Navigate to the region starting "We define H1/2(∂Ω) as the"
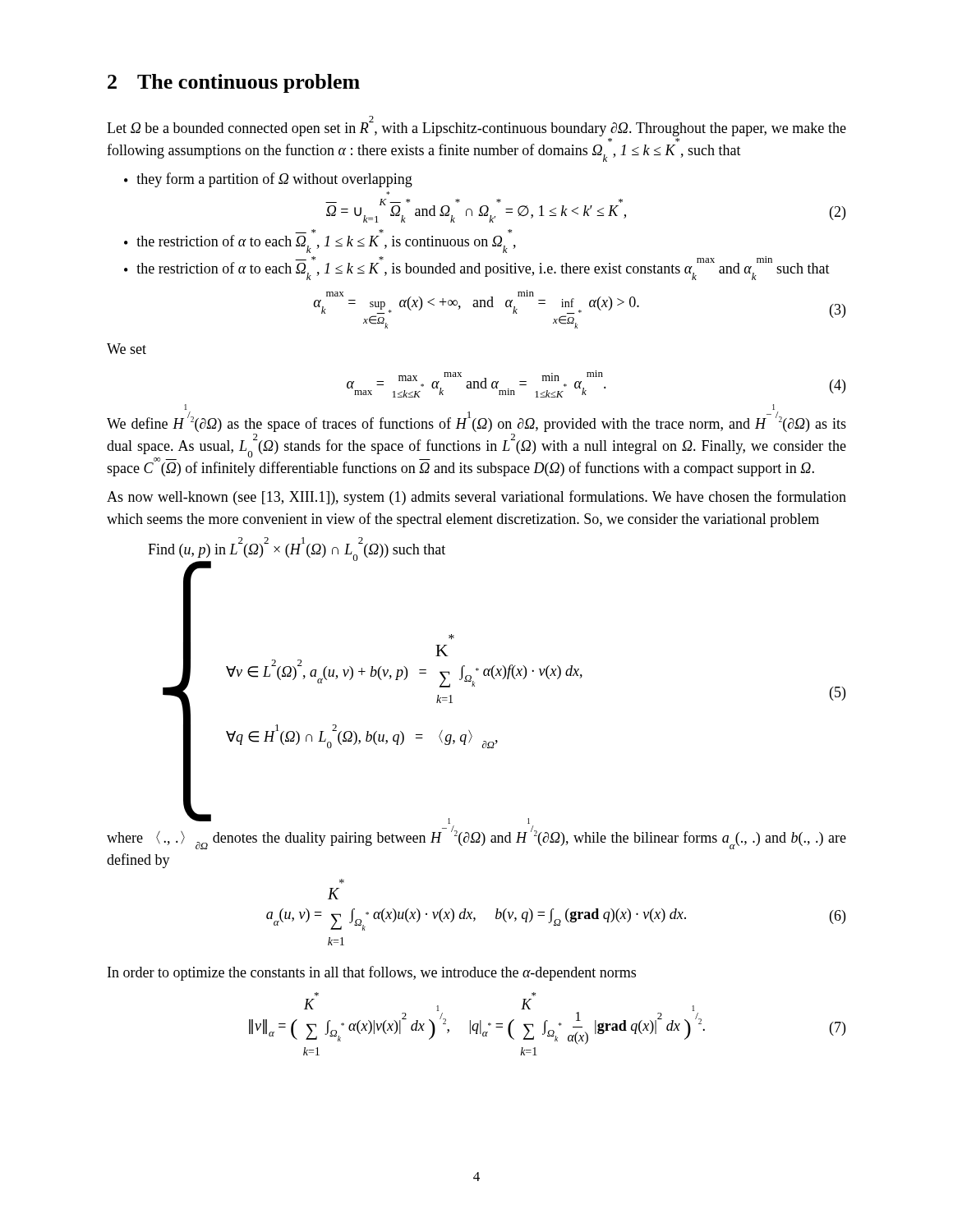This screenshot has width=953, height=1232. click(476, 445)
